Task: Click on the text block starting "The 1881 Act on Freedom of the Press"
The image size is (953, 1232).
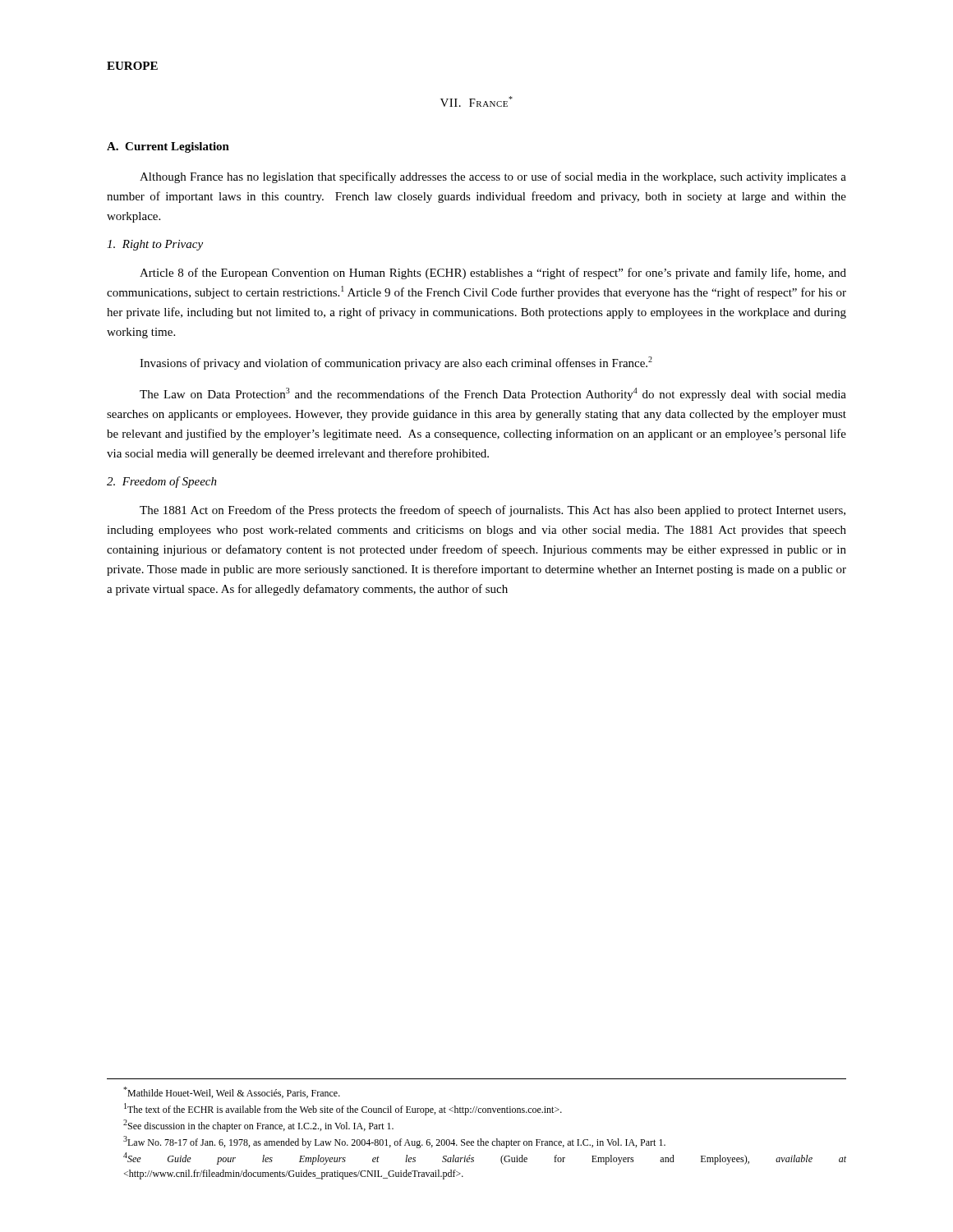Action: (x=476, y=549)
